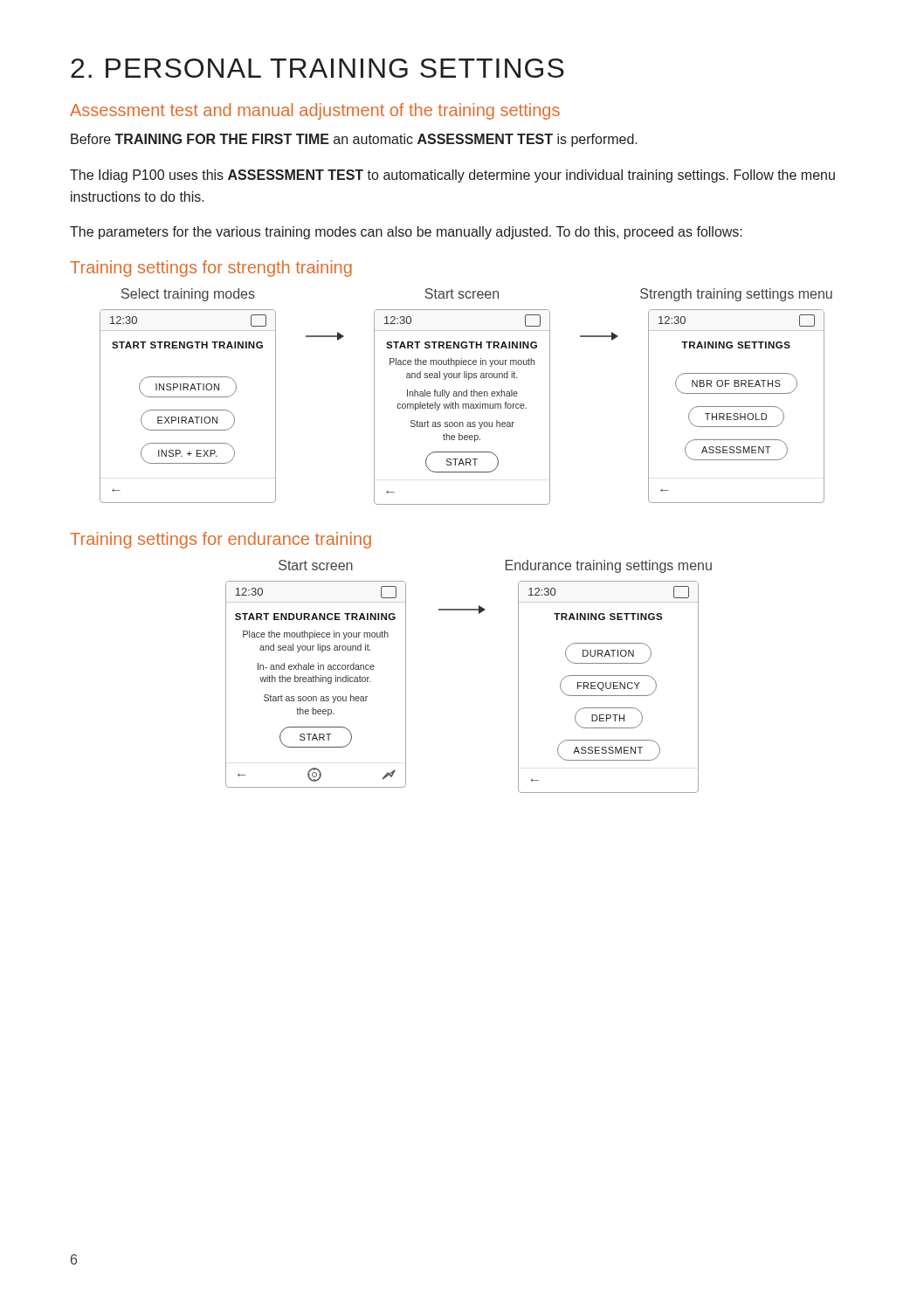Viewport: 924px width, 1310px height.
Task: Click on the section header that says "Training settings for strength training"
Action: 211,269
